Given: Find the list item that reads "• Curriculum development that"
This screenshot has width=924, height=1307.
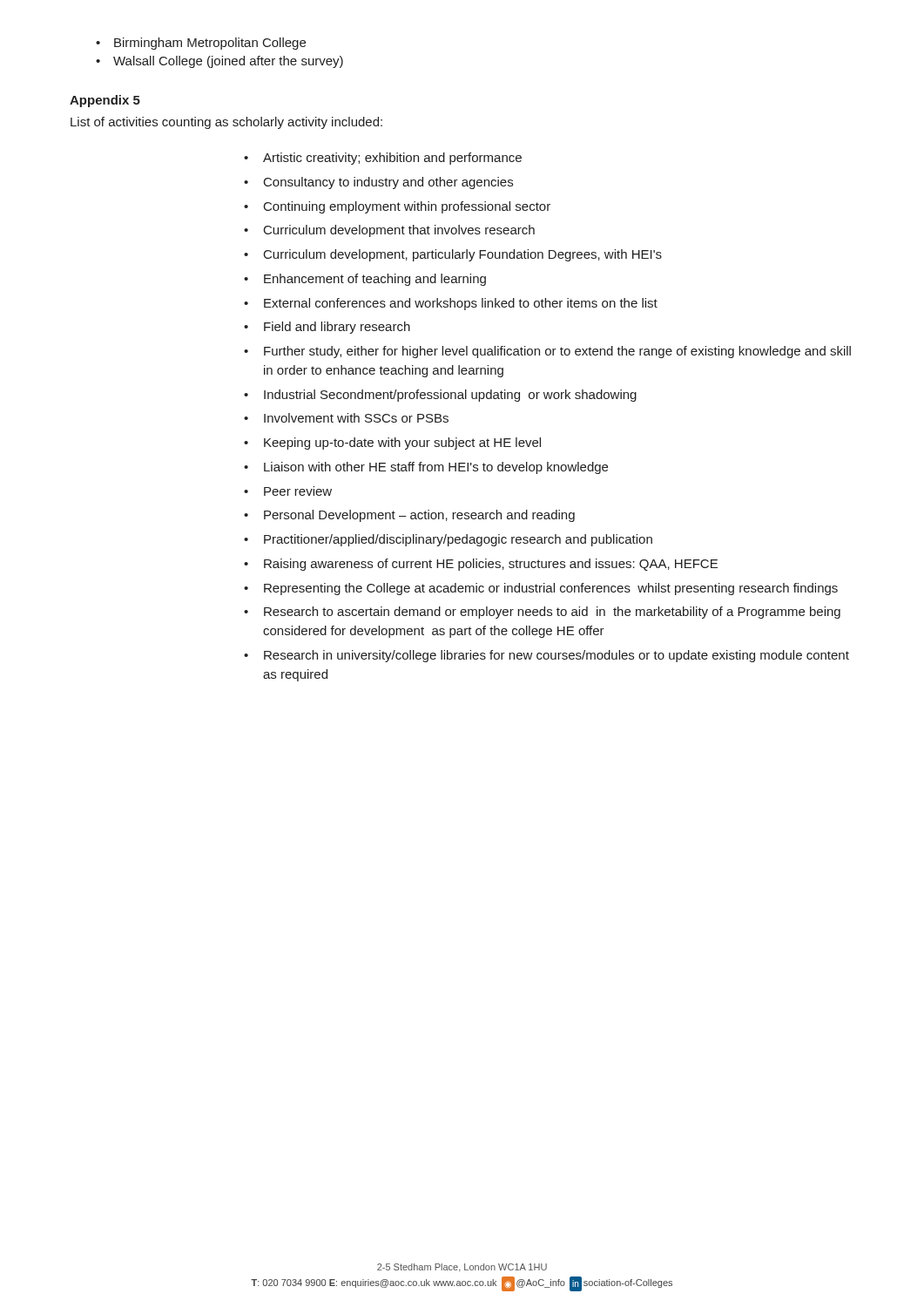Looking at the screenshot, I should pos(390,230).
